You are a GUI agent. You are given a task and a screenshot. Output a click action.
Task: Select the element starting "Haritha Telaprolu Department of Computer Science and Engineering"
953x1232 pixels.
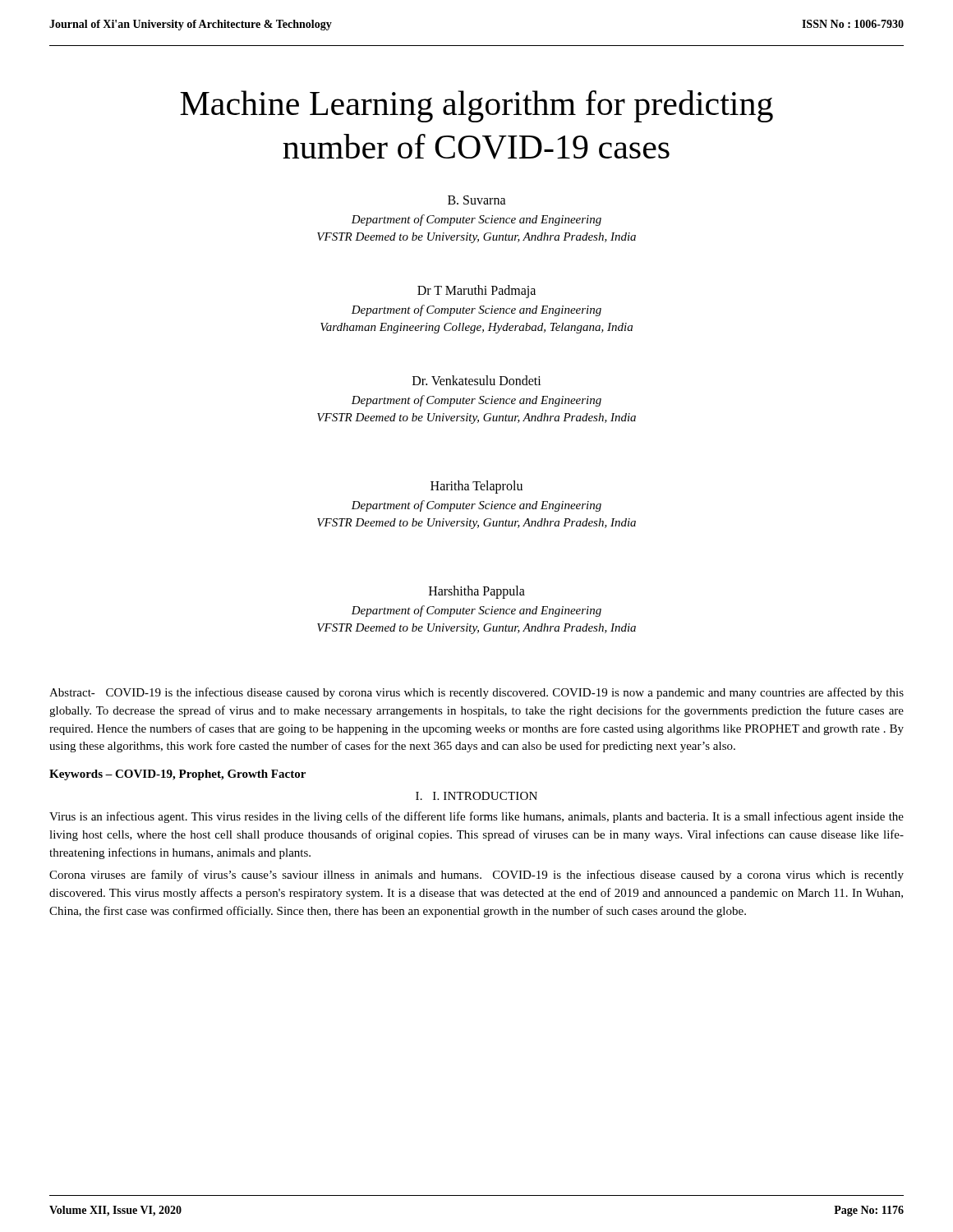pos(476,505)
